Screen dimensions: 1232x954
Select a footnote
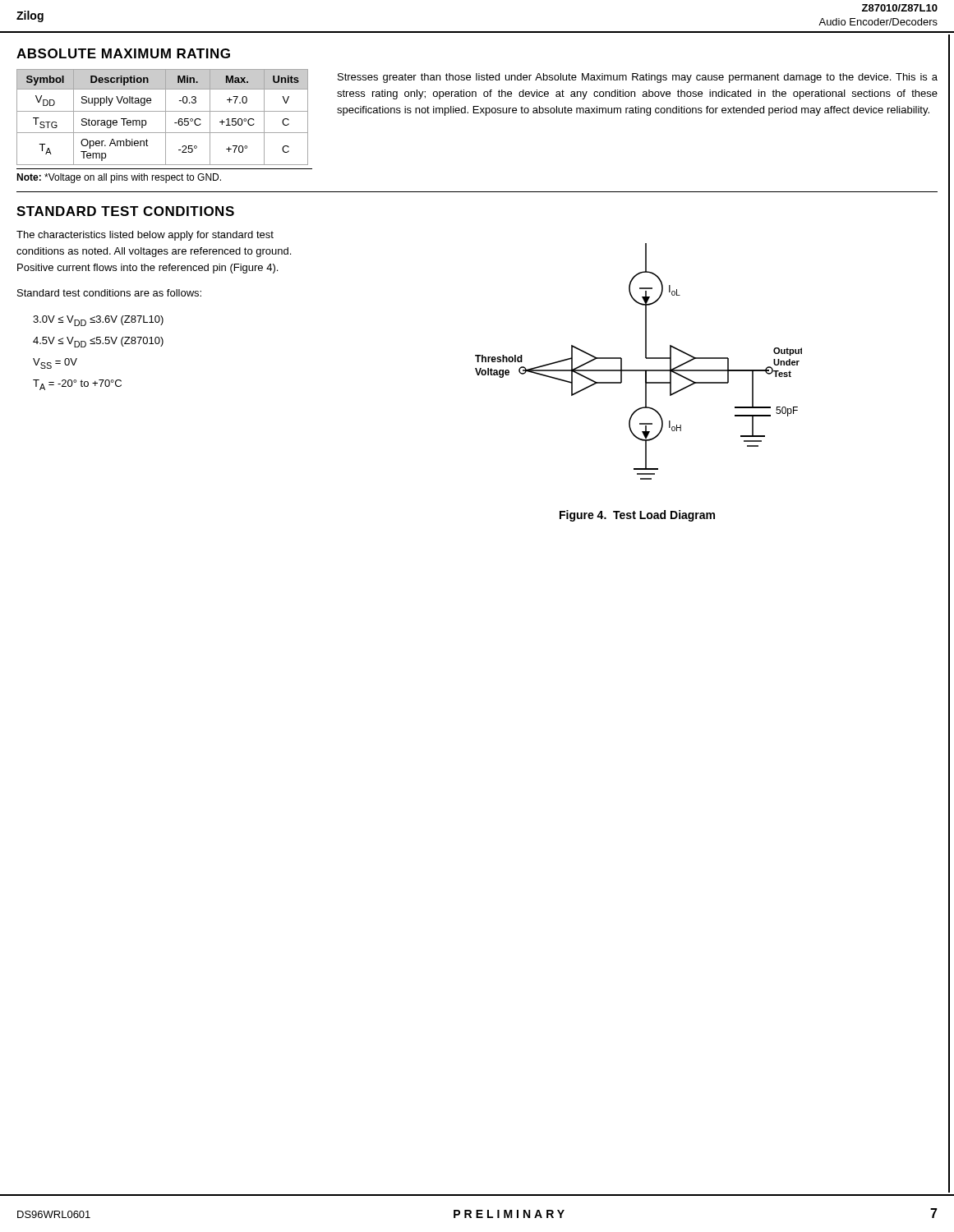pos(119,178)
